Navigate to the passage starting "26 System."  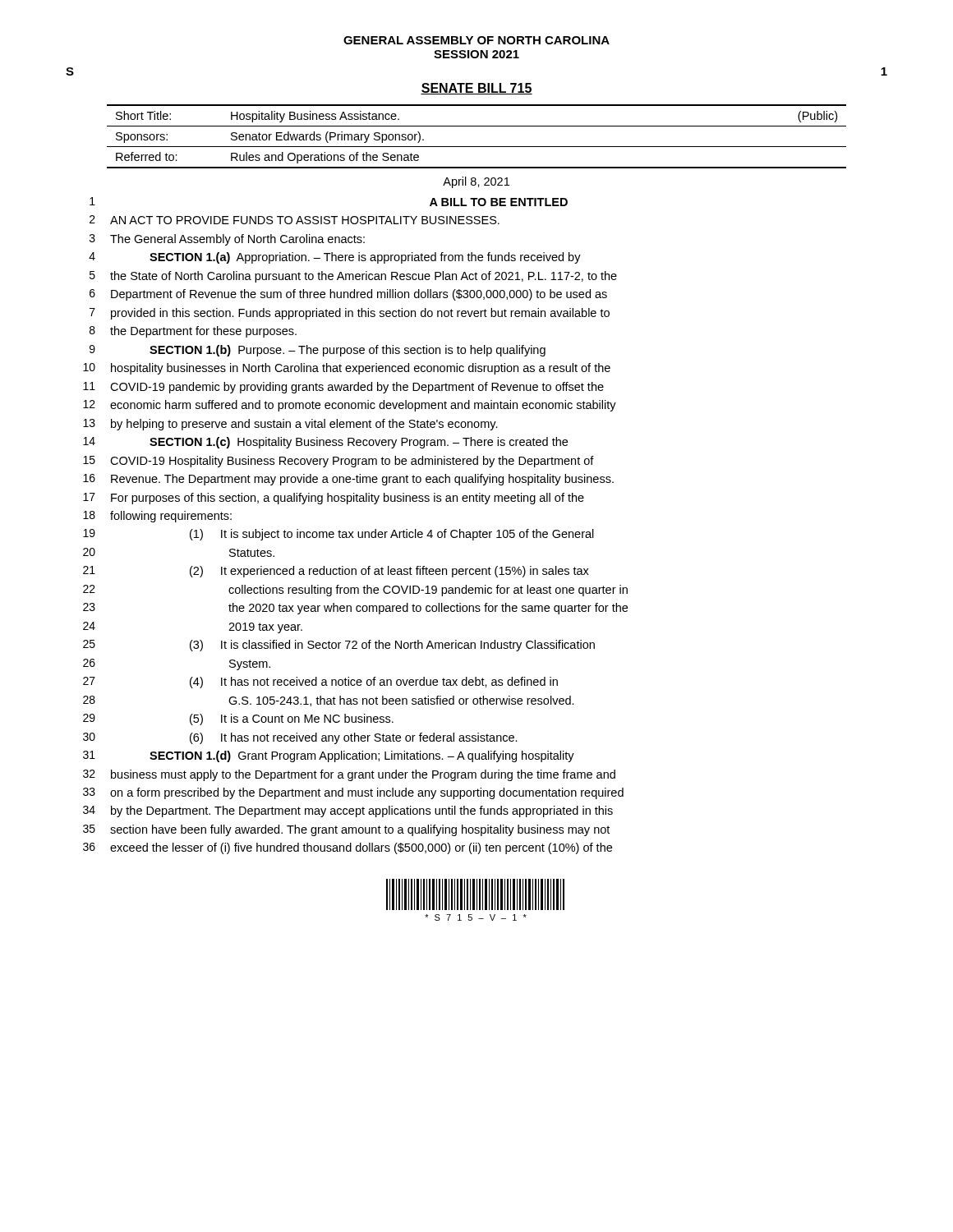pos(86,664)
